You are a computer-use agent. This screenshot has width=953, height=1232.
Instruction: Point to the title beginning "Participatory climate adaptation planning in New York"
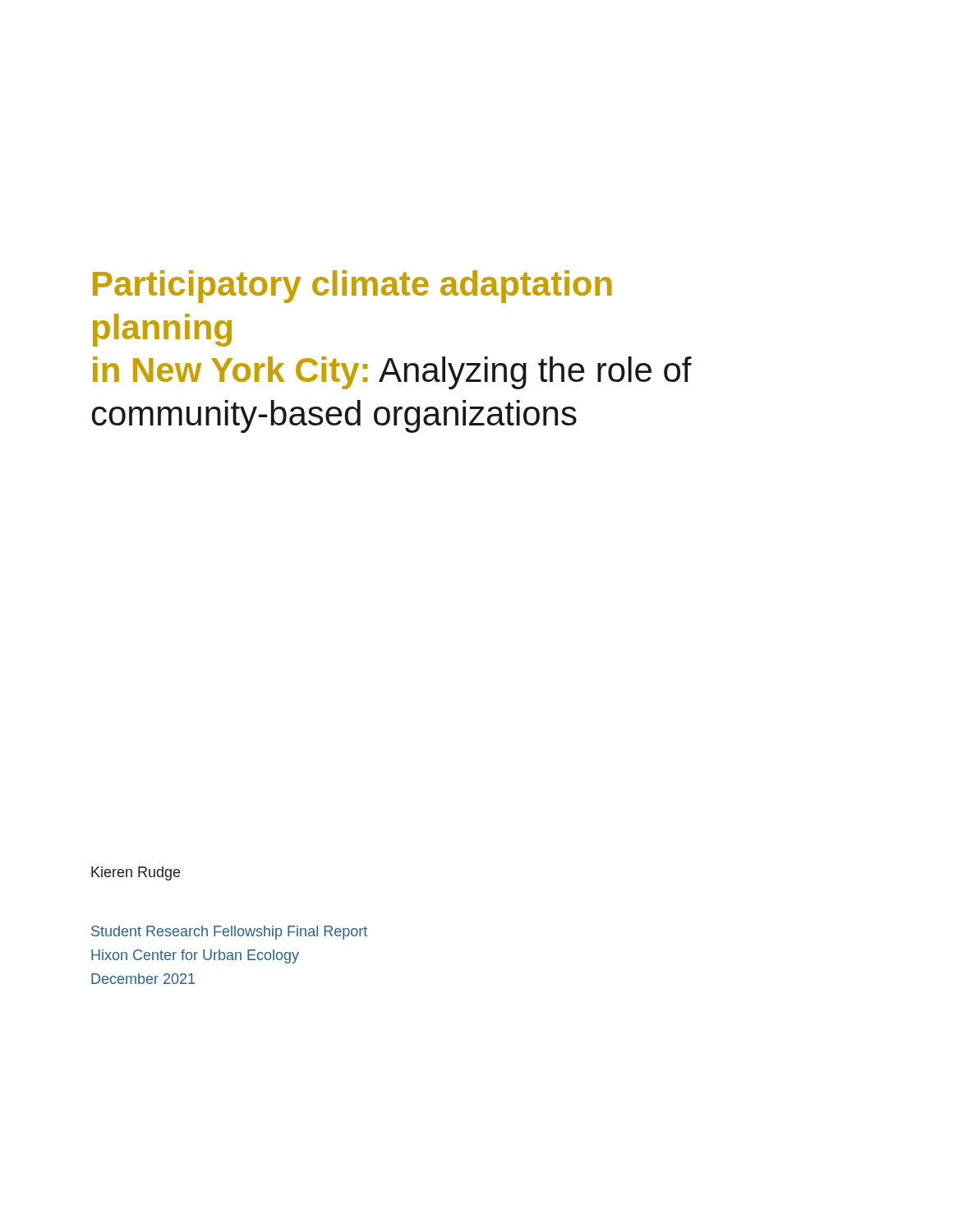[391, 348]
